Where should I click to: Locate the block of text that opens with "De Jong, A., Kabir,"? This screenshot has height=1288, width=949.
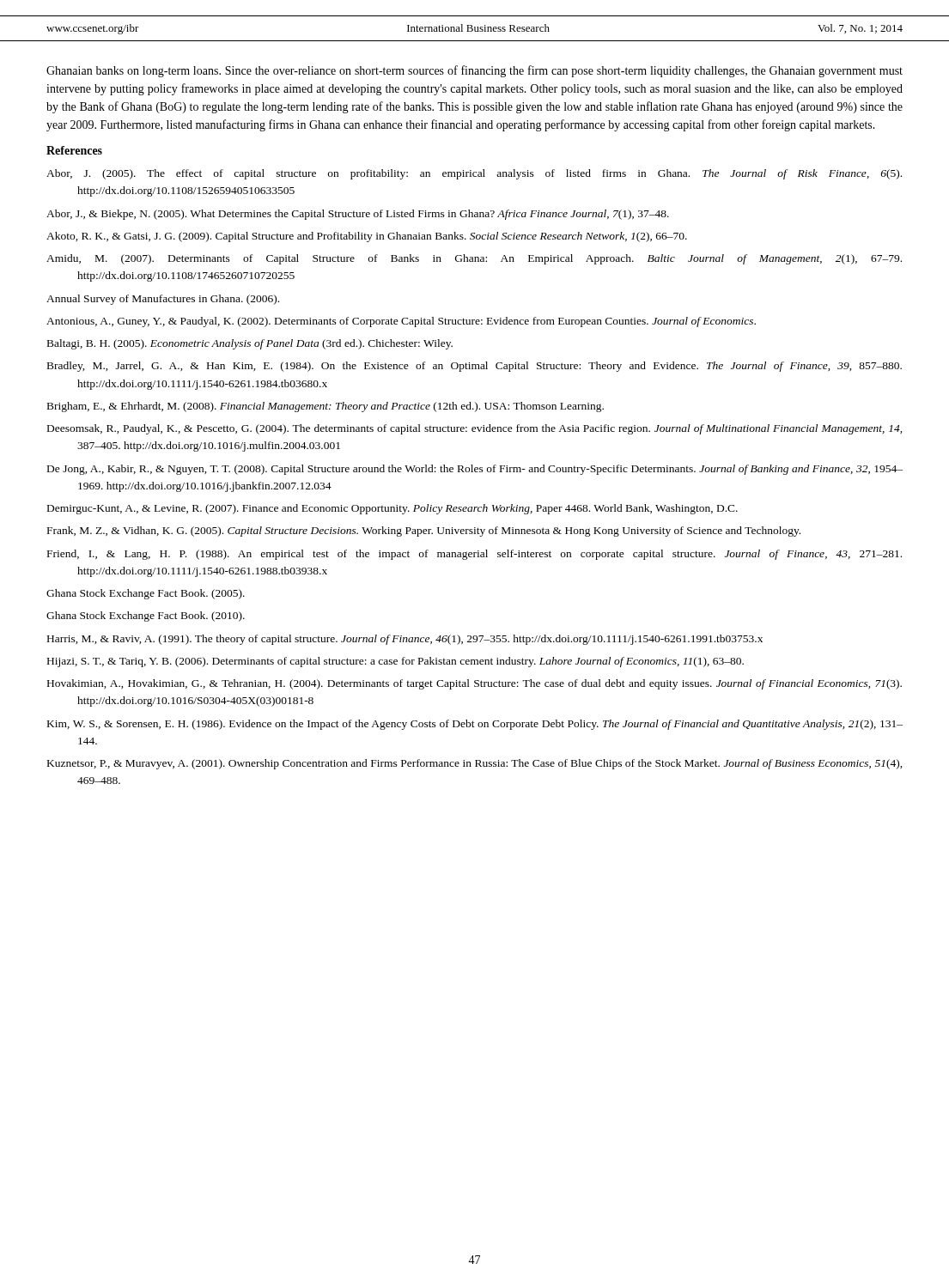pyautogui.click(x=474, y=477)
